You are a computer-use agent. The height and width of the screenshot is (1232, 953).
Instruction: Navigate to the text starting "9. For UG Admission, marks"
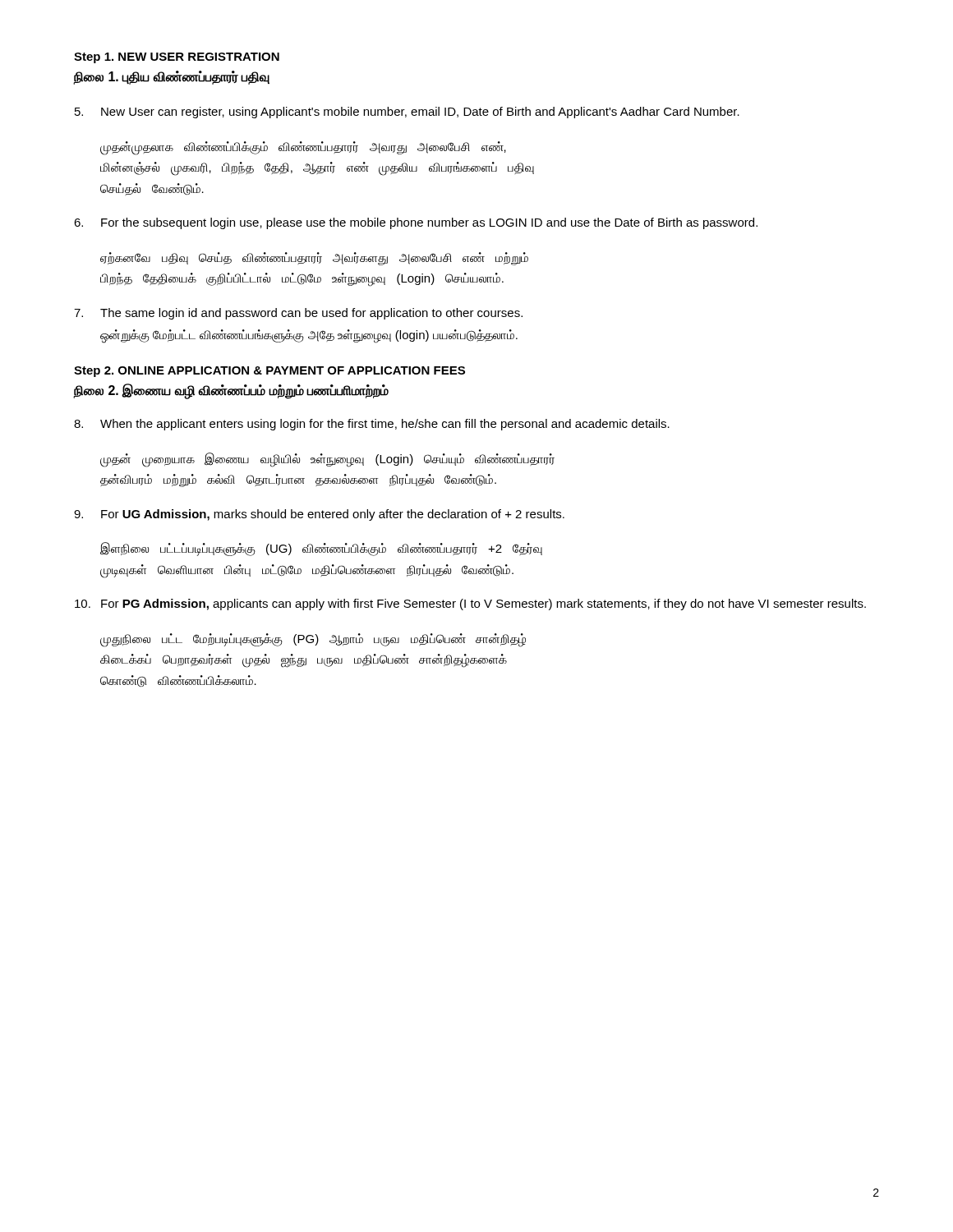point(476,514)
